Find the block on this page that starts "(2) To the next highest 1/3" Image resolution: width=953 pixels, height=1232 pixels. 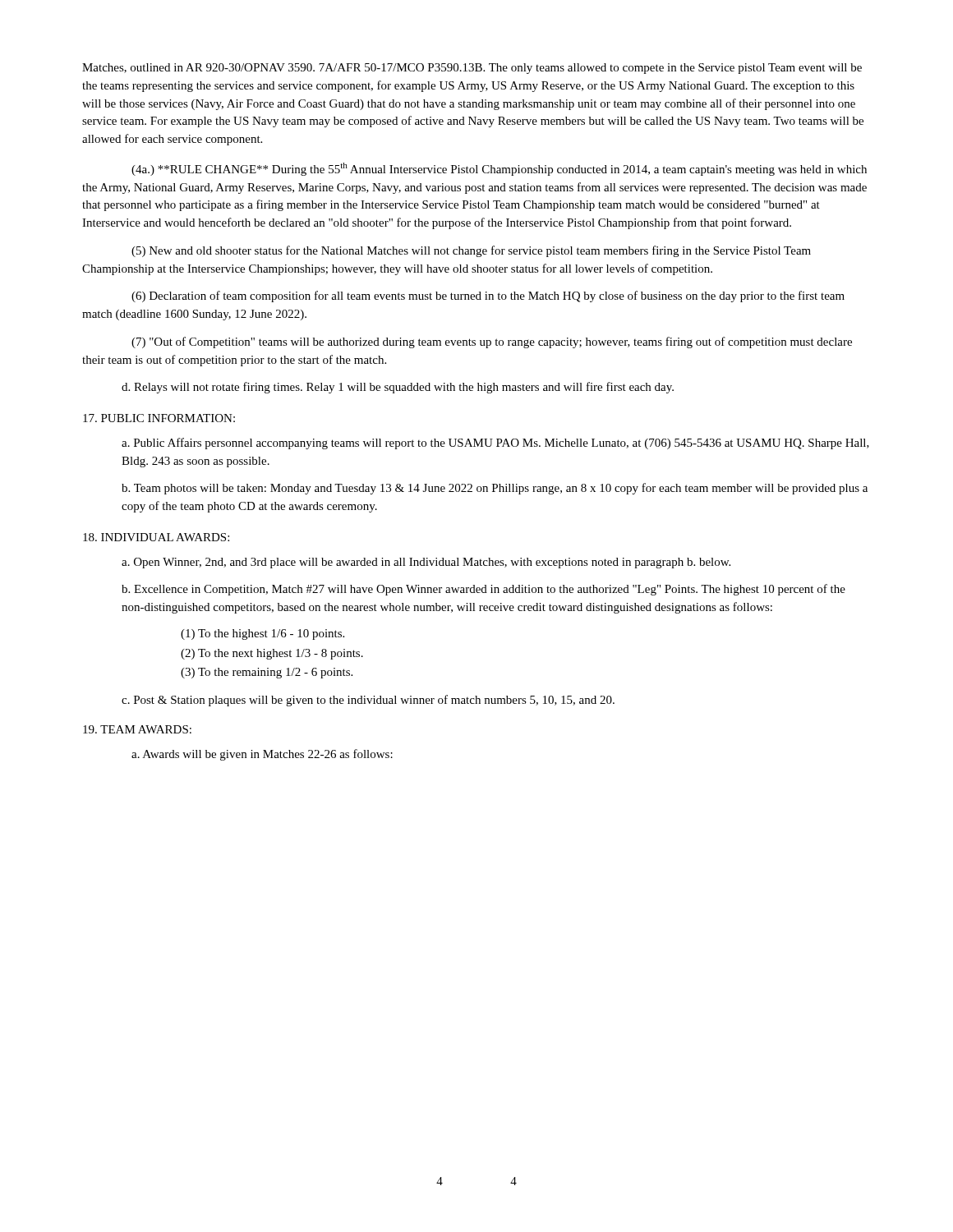click(x=272, y=653)
